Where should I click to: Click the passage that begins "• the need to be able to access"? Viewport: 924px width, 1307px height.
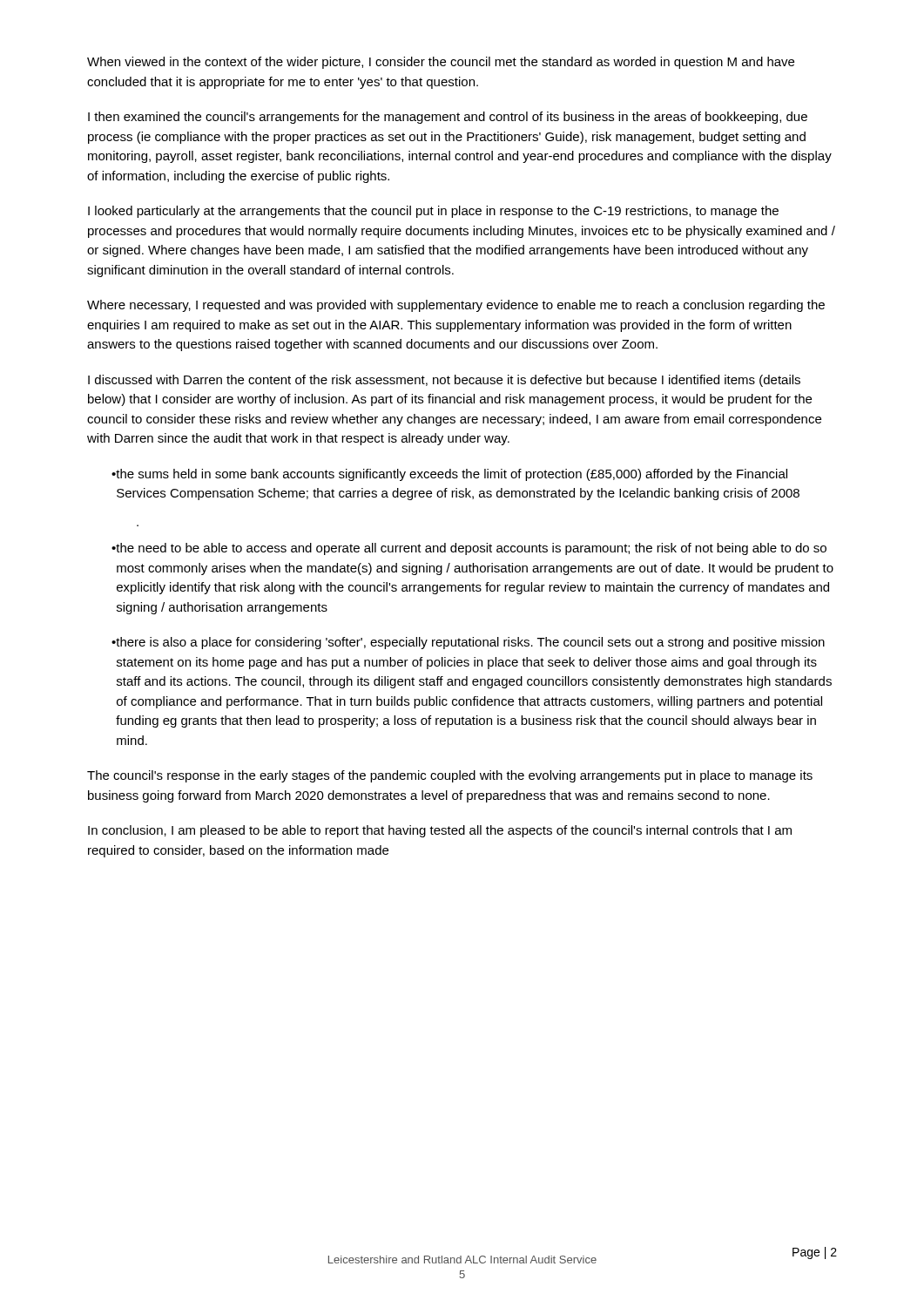point(474,578)
